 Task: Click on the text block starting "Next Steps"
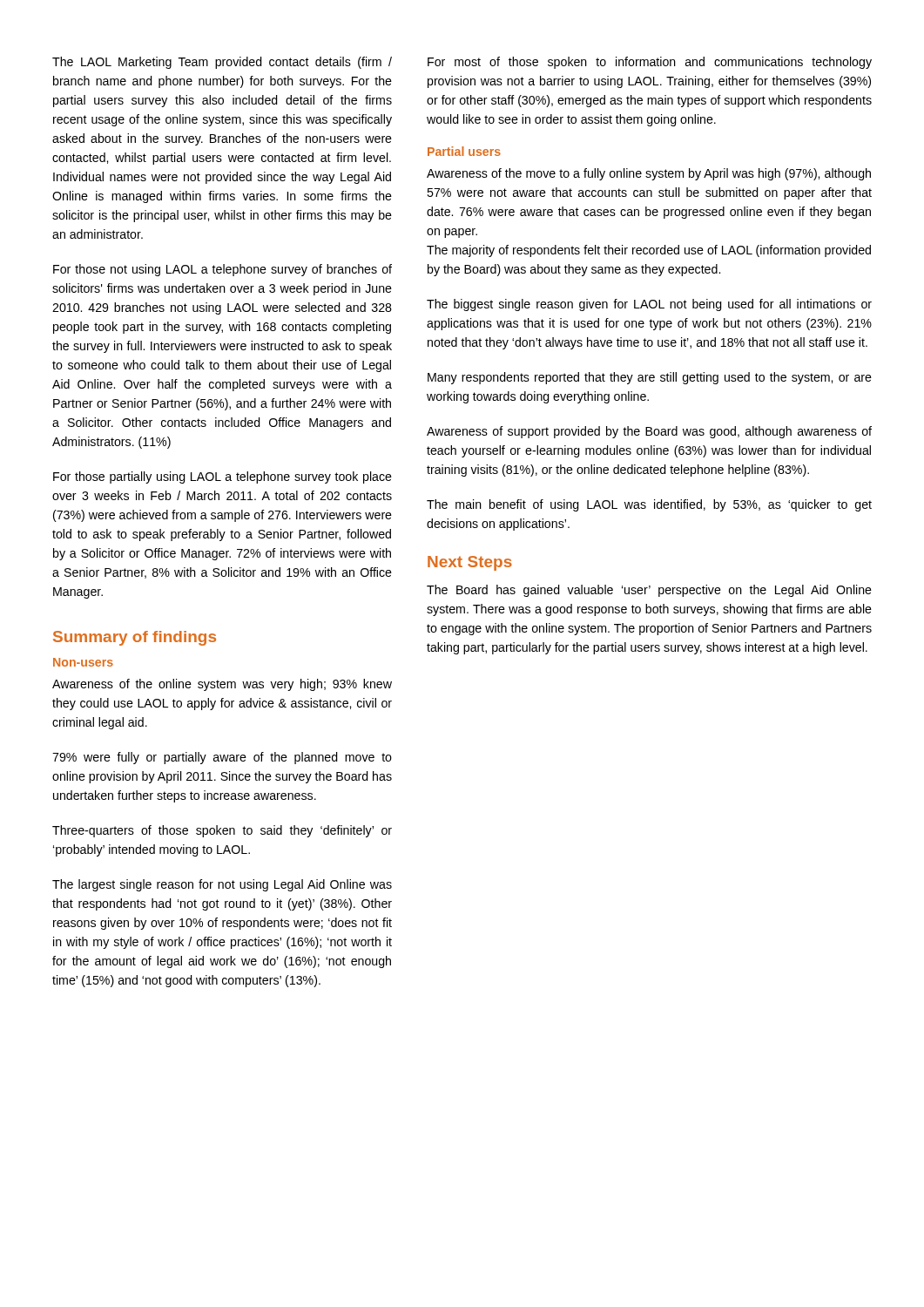(x=469, y=562)
